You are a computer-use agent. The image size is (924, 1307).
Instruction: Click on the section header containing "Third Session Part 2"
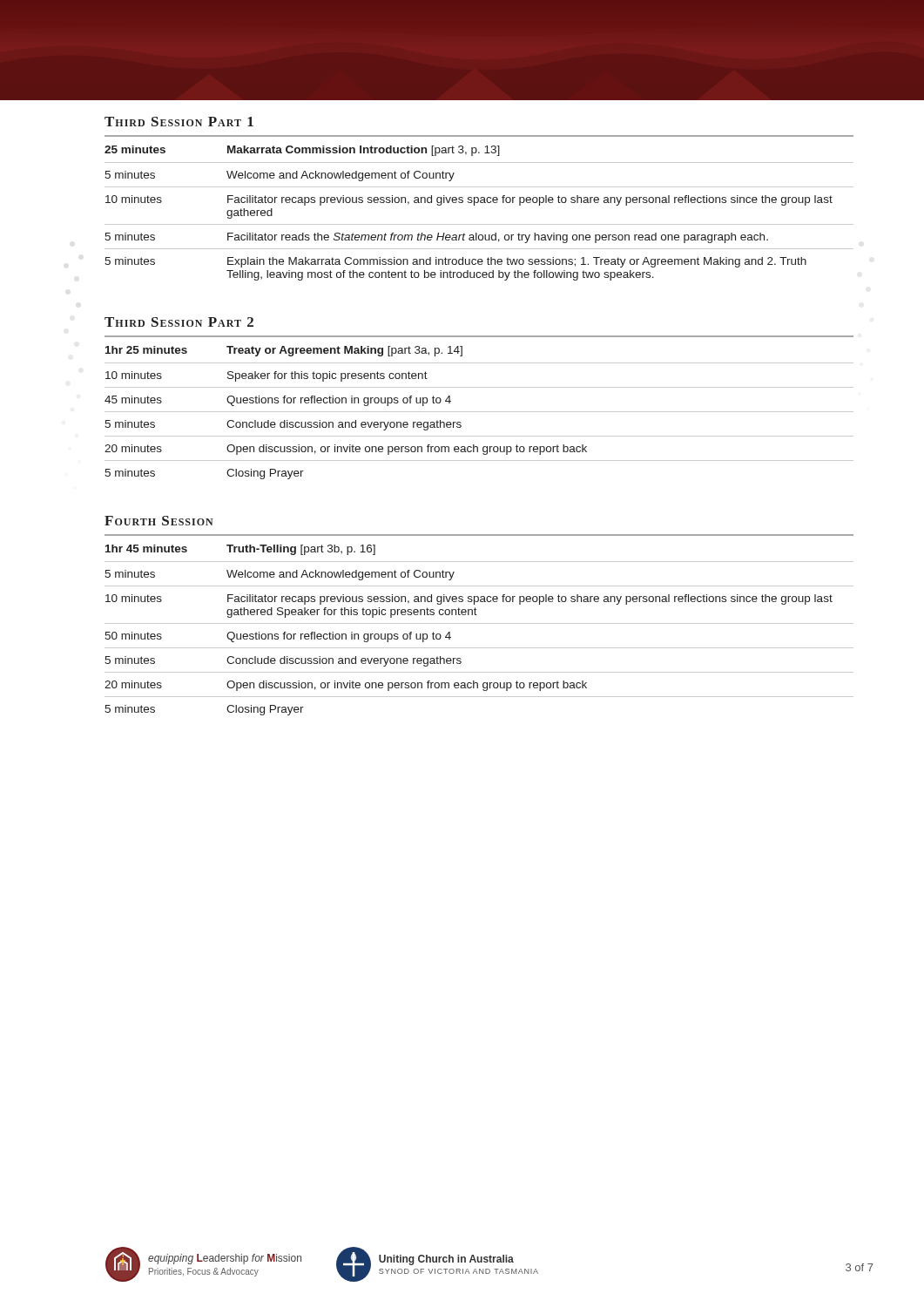click(180, 322)
